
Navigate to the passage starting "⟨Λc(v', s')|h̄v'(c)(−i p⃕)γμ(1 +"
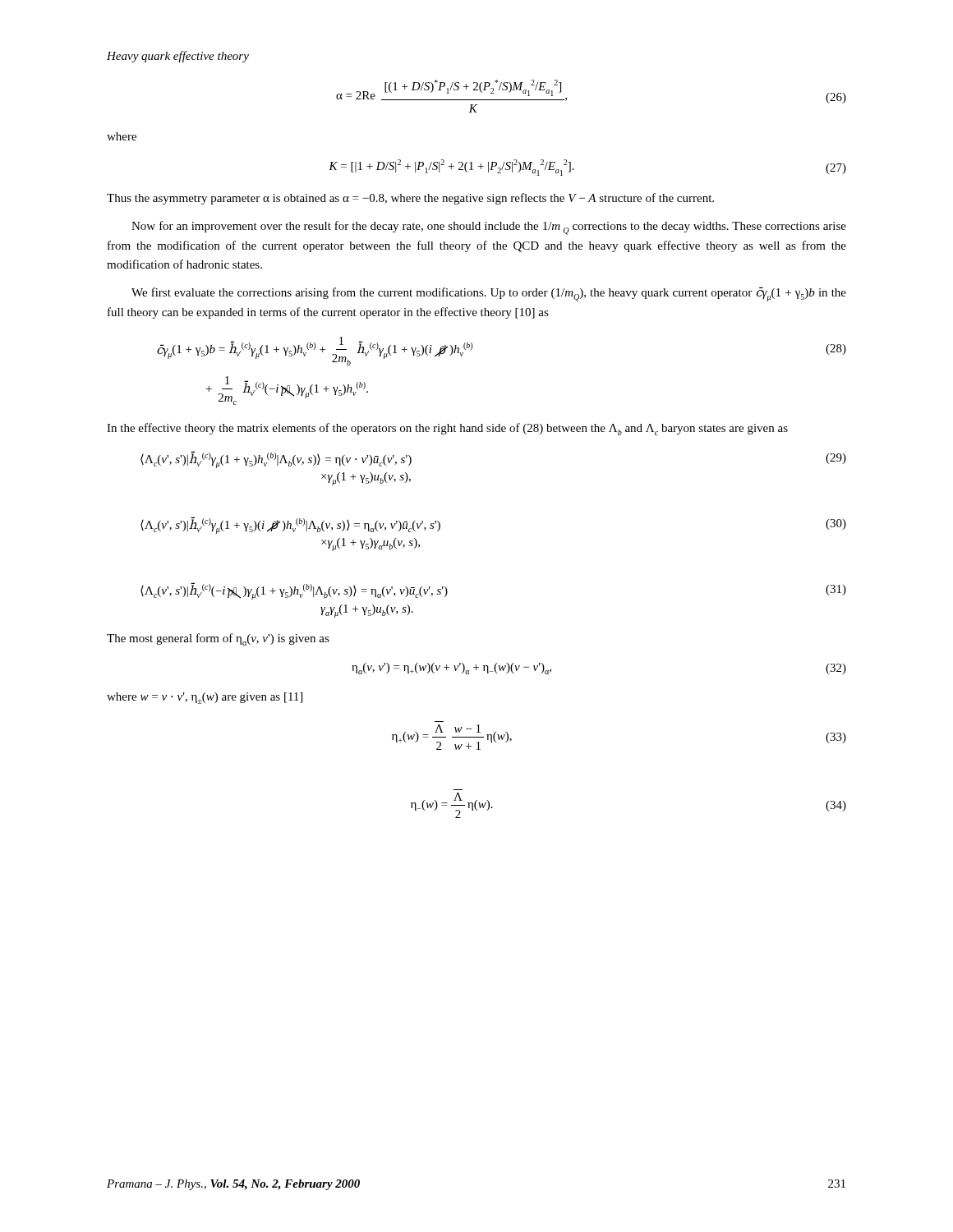[291, 591]
